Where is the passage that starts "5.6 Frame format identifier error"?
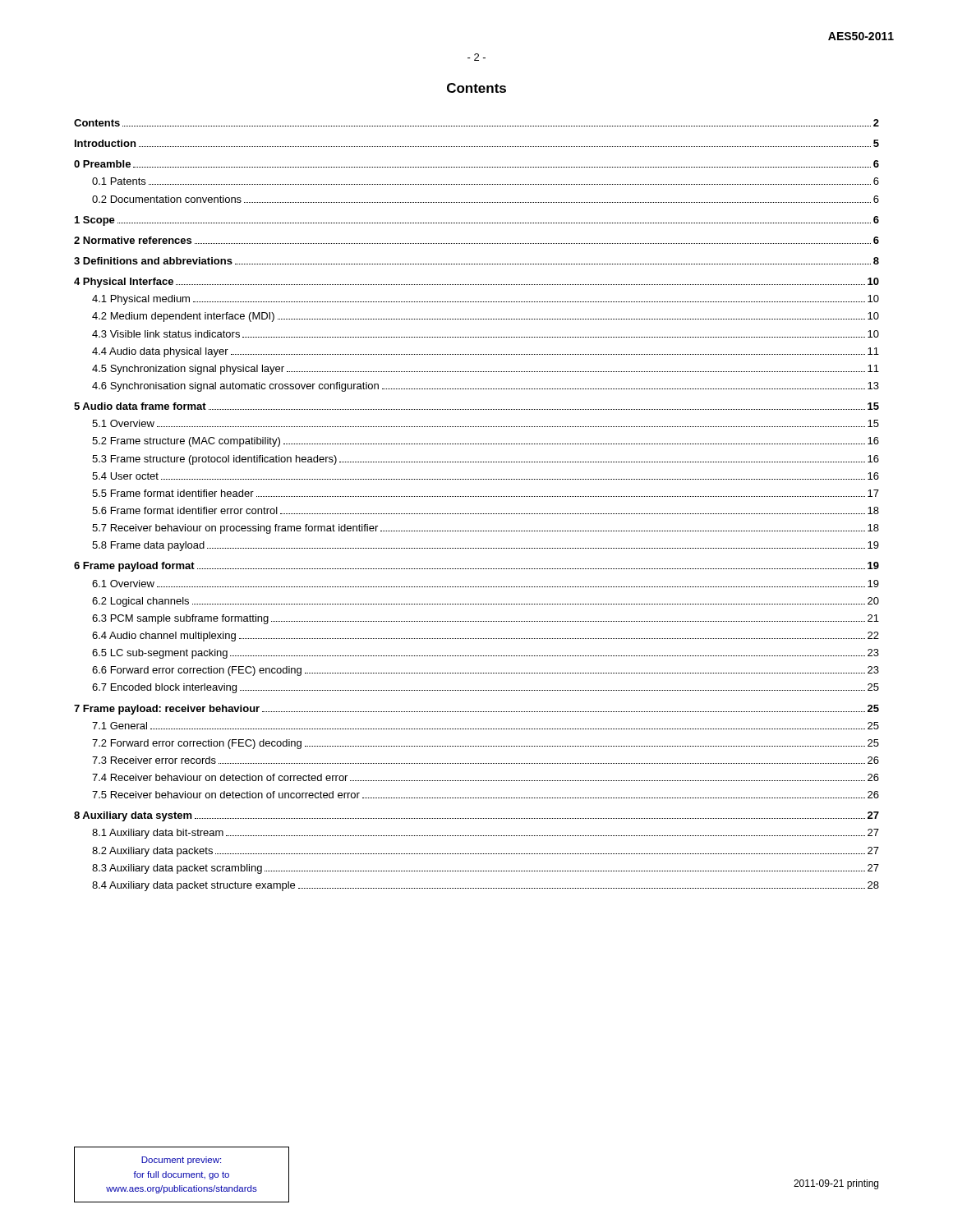This screenshot has width=953, height=1232. pos(476,511)
